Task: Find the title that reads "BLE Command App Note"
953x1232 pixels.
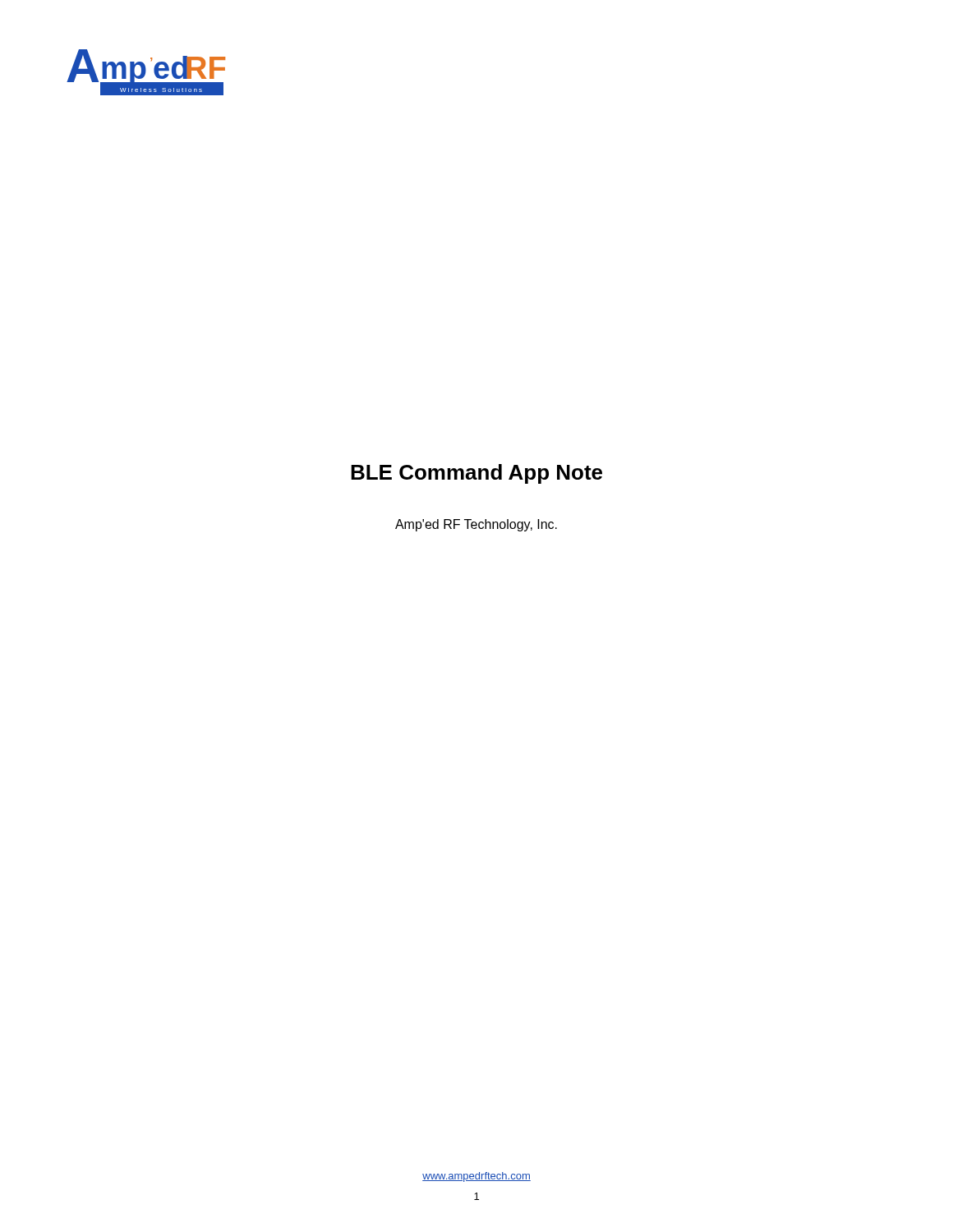Action: tap(476, 472)
